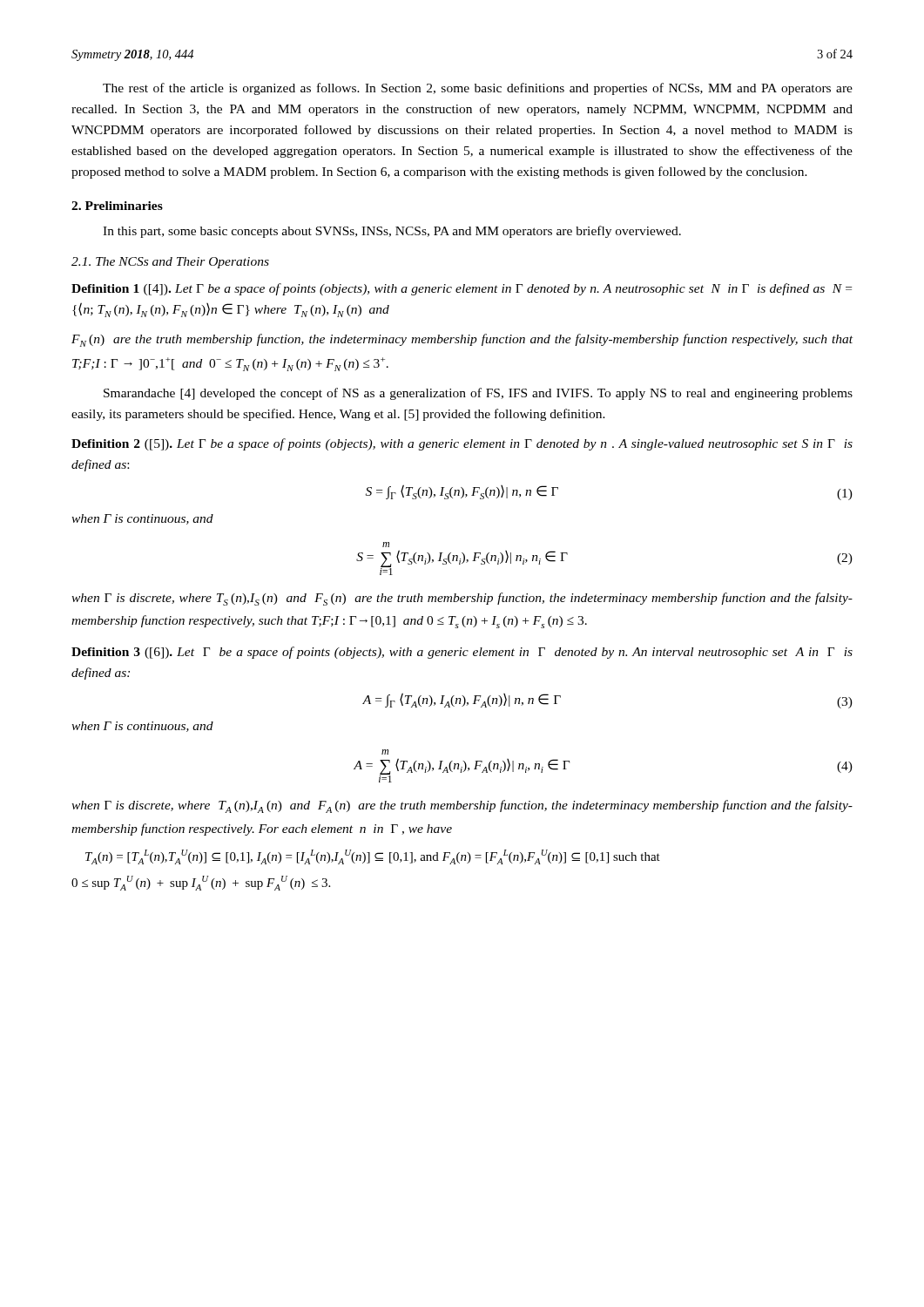Where is the formula that starts "A = m ∑ i=1 ⟨TA(ni), IA(ni), FA(ni)⟩|"?
The image size is (924, 1307).
[385, 752]
